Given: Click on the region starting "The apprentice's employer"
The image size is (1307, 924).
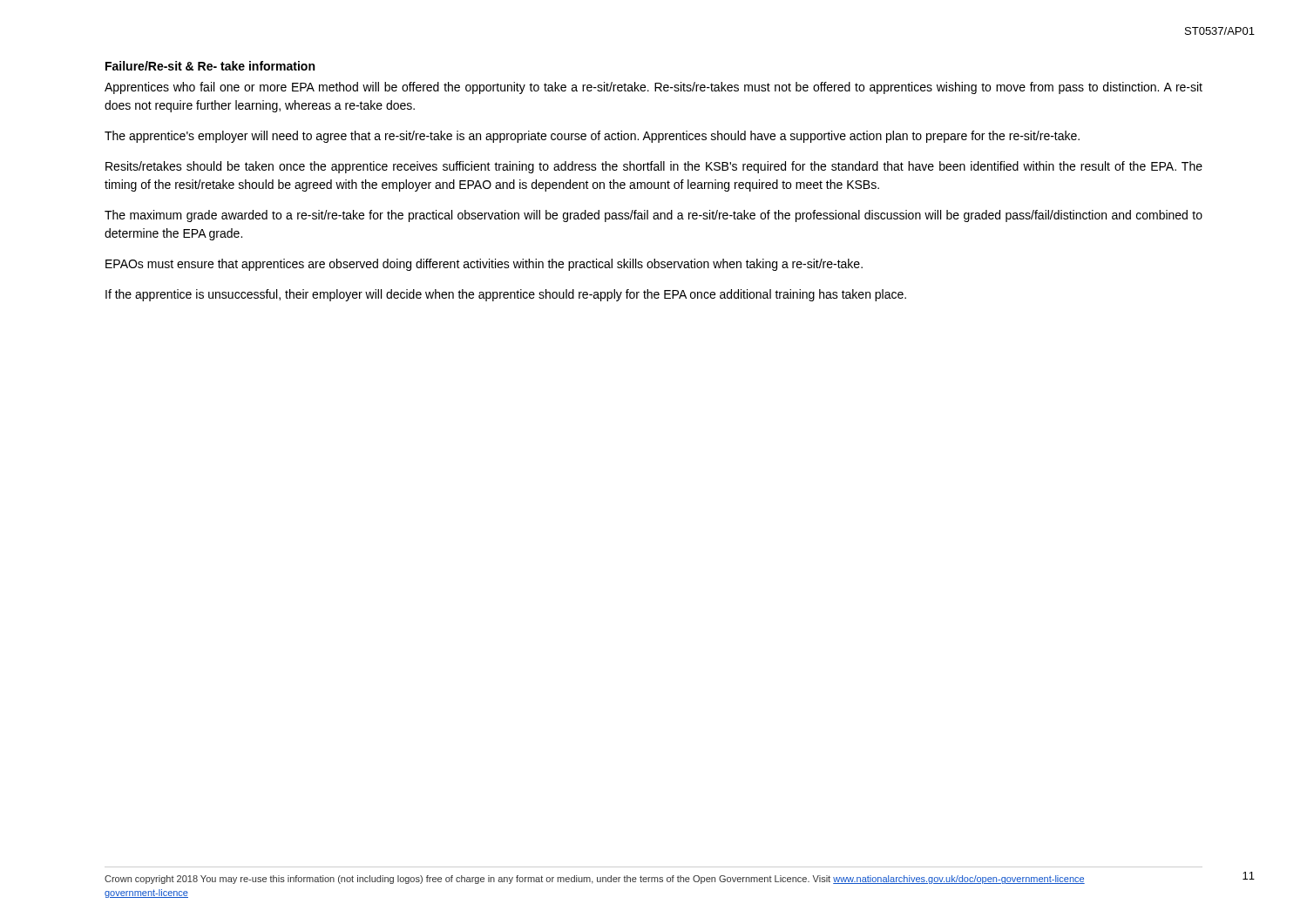Looking at the screenshot, I should click(593, 136).
